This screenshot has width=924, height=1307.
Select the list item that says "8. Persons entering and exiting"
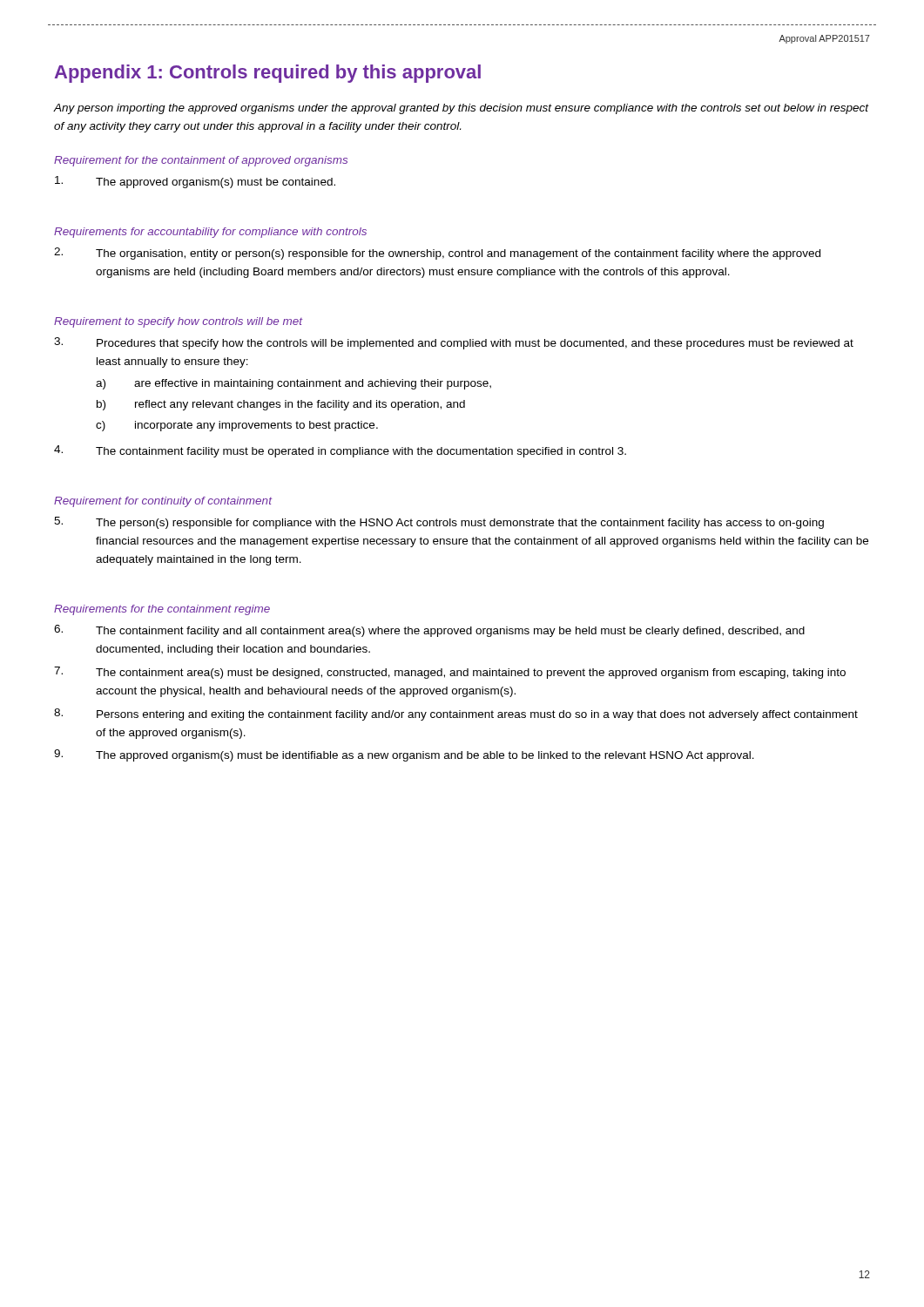tap(462, 724)
